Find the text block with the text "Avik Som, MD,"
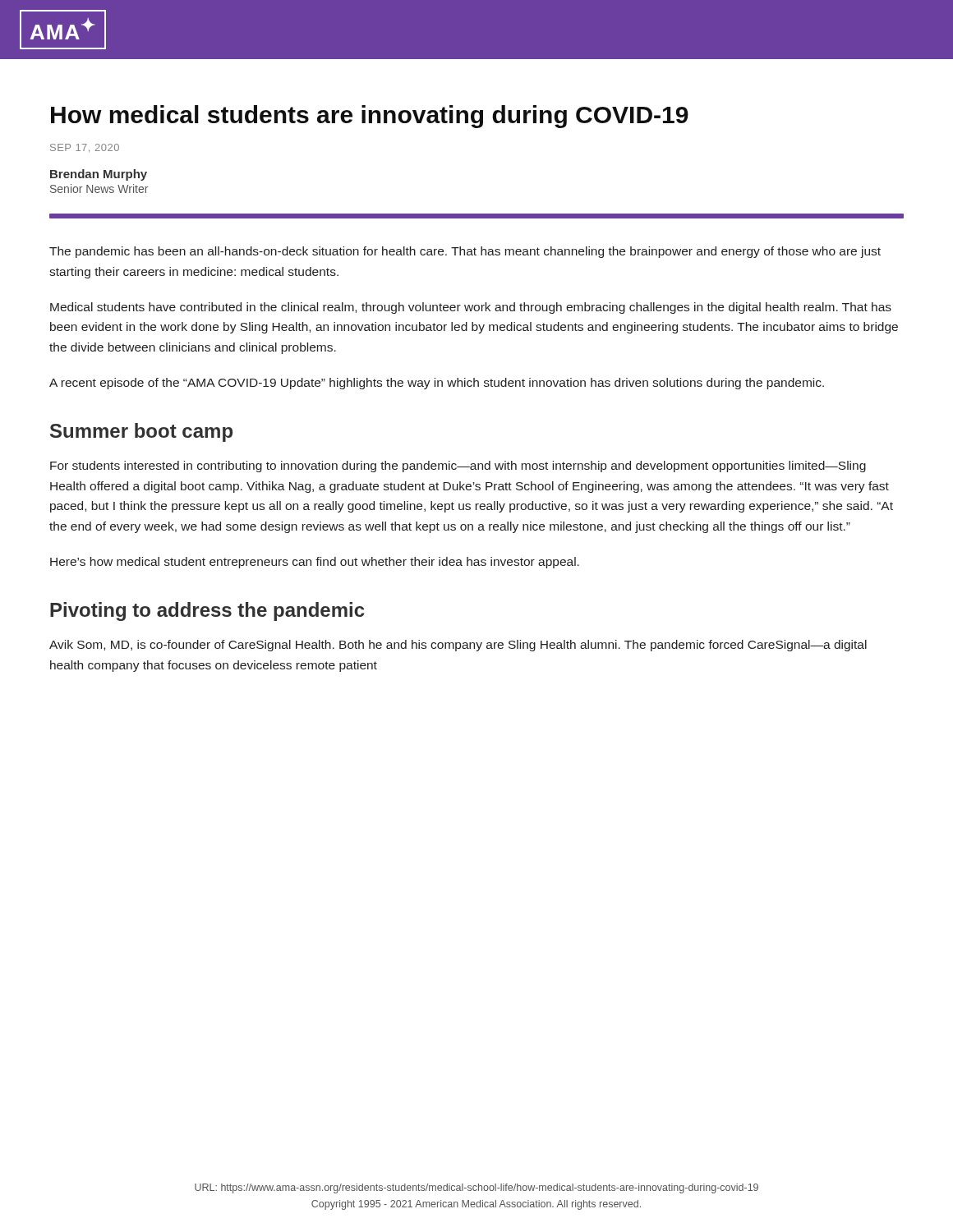The image size is (953, 1232). [x=476, y=655]
